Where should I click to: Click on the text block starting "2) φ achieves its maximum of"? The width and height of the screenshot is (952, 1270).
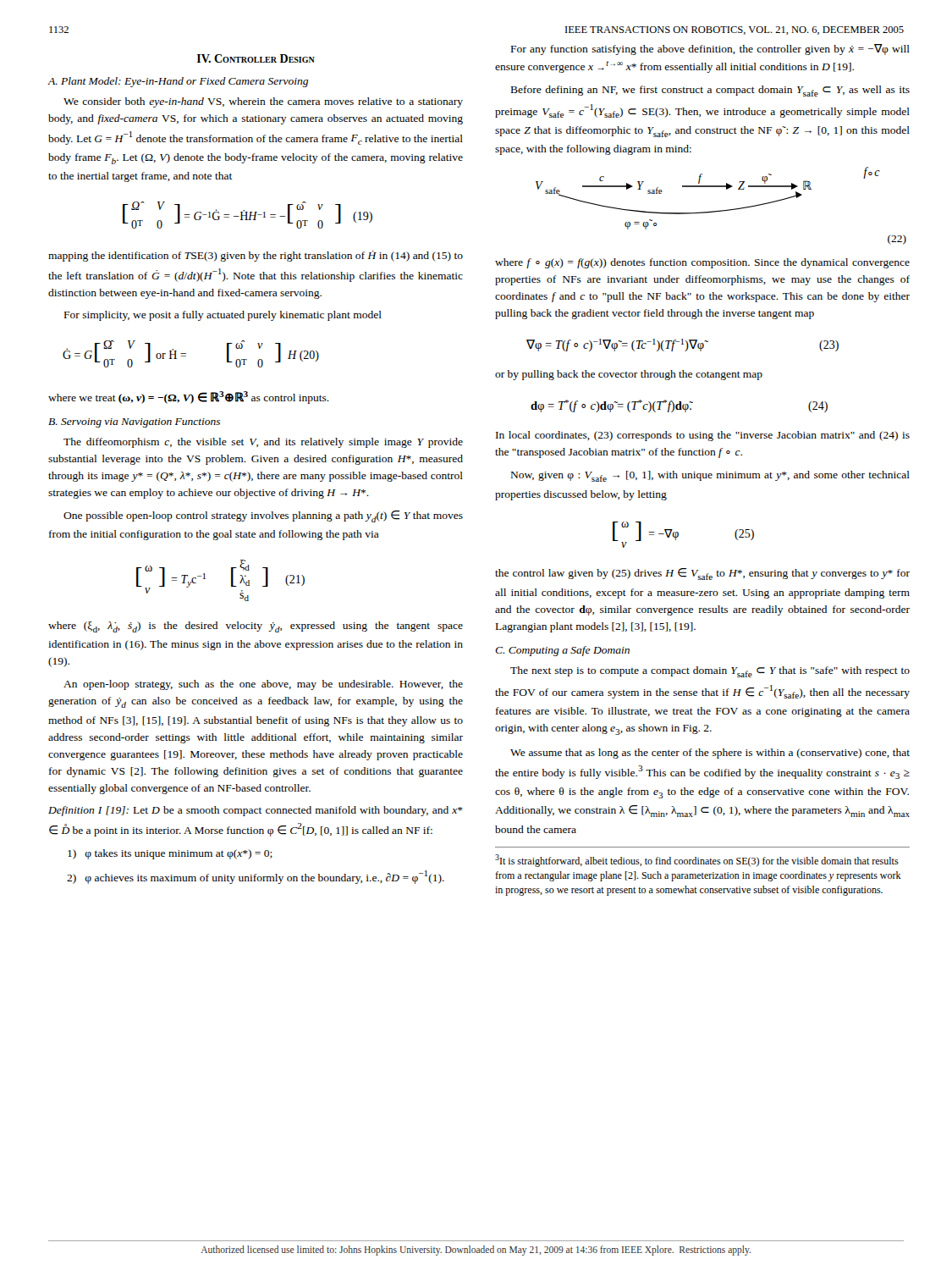256,876
